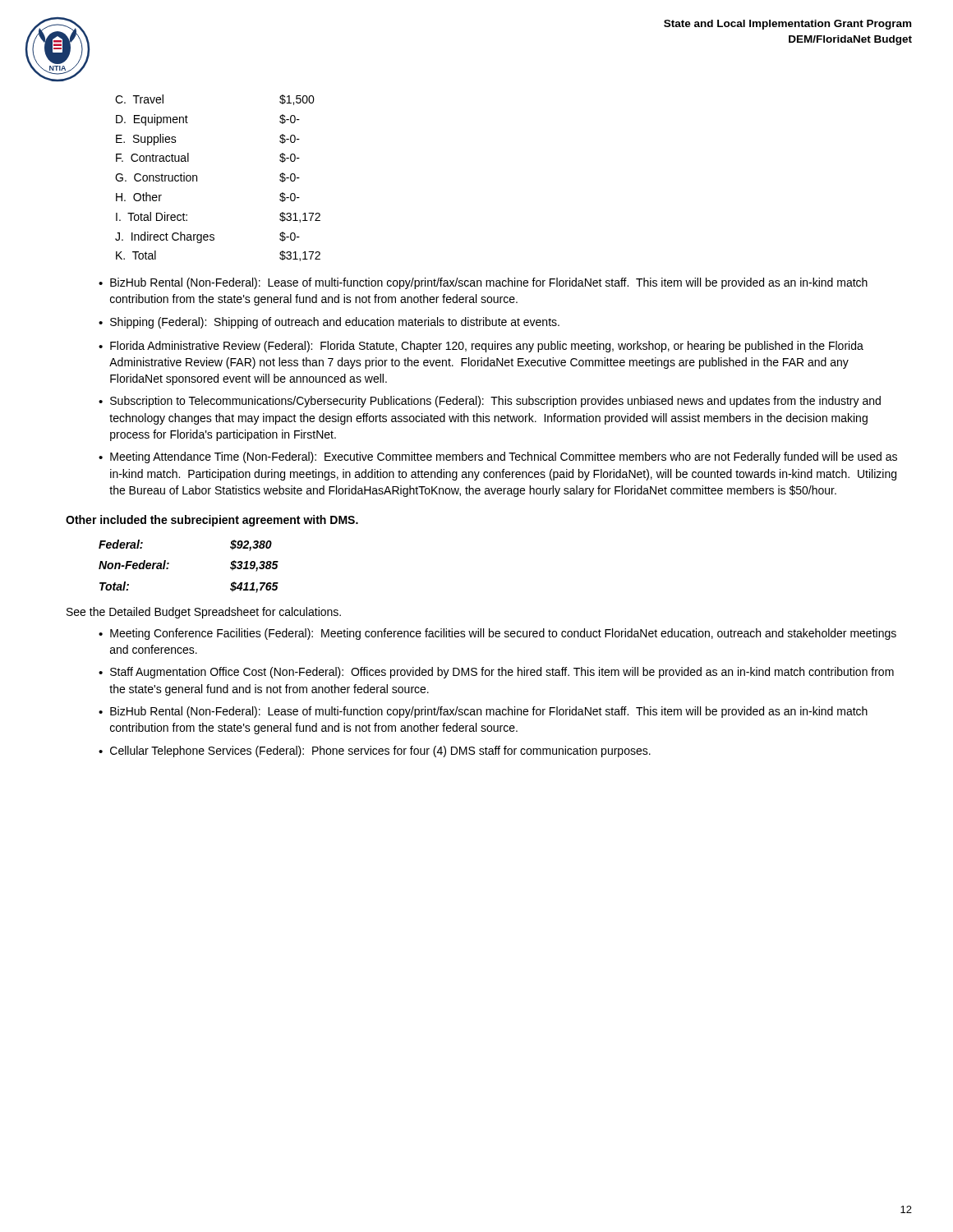Locate the list item with the text "F. Contractual$-0-"
Image resolution: width=953 pixels, height=1232 pixels.
point(150,157)
